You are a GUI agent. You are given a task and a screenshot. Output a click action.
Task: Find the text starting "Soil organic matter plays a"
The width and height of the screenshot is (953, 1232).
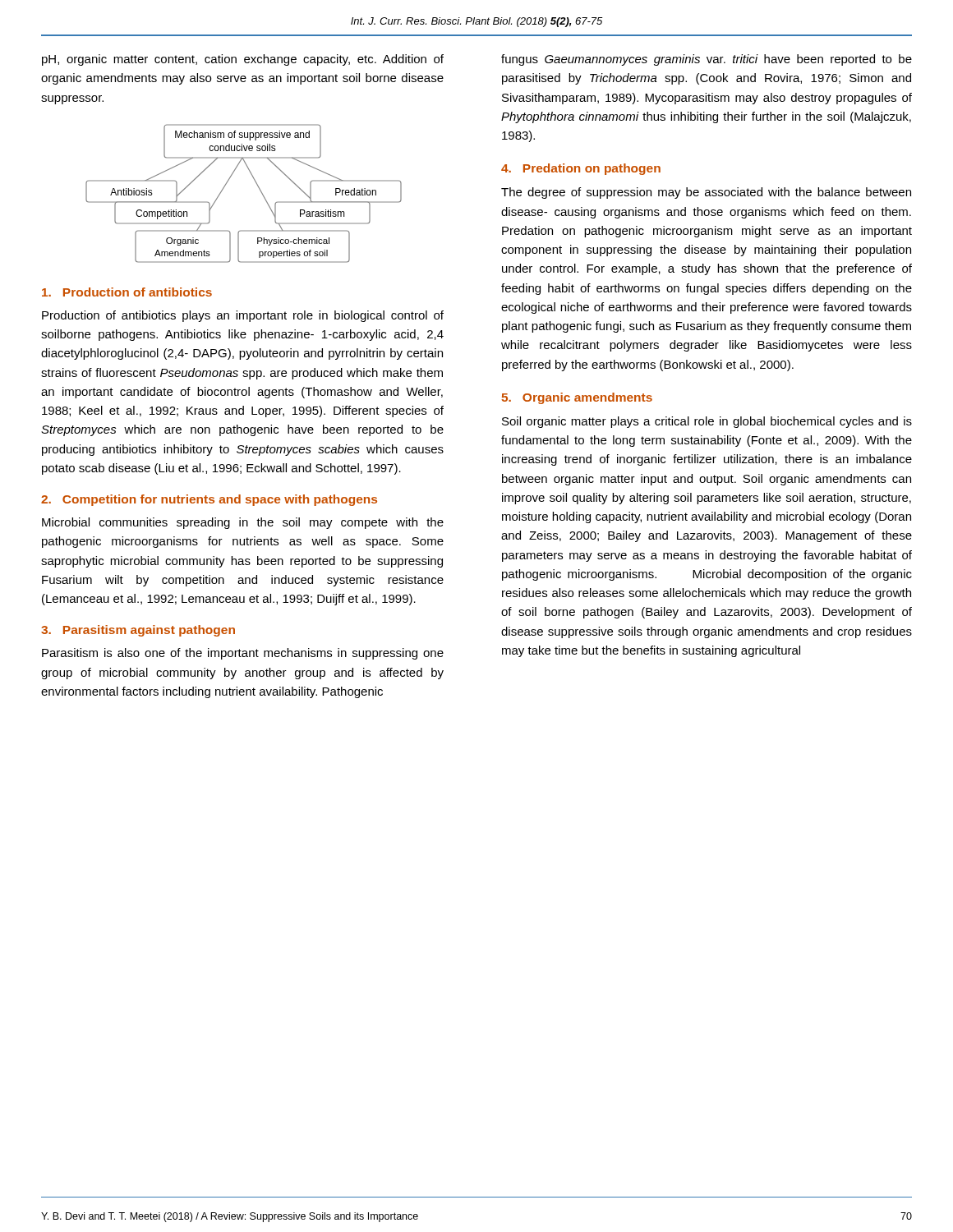[x=707, y=535]
